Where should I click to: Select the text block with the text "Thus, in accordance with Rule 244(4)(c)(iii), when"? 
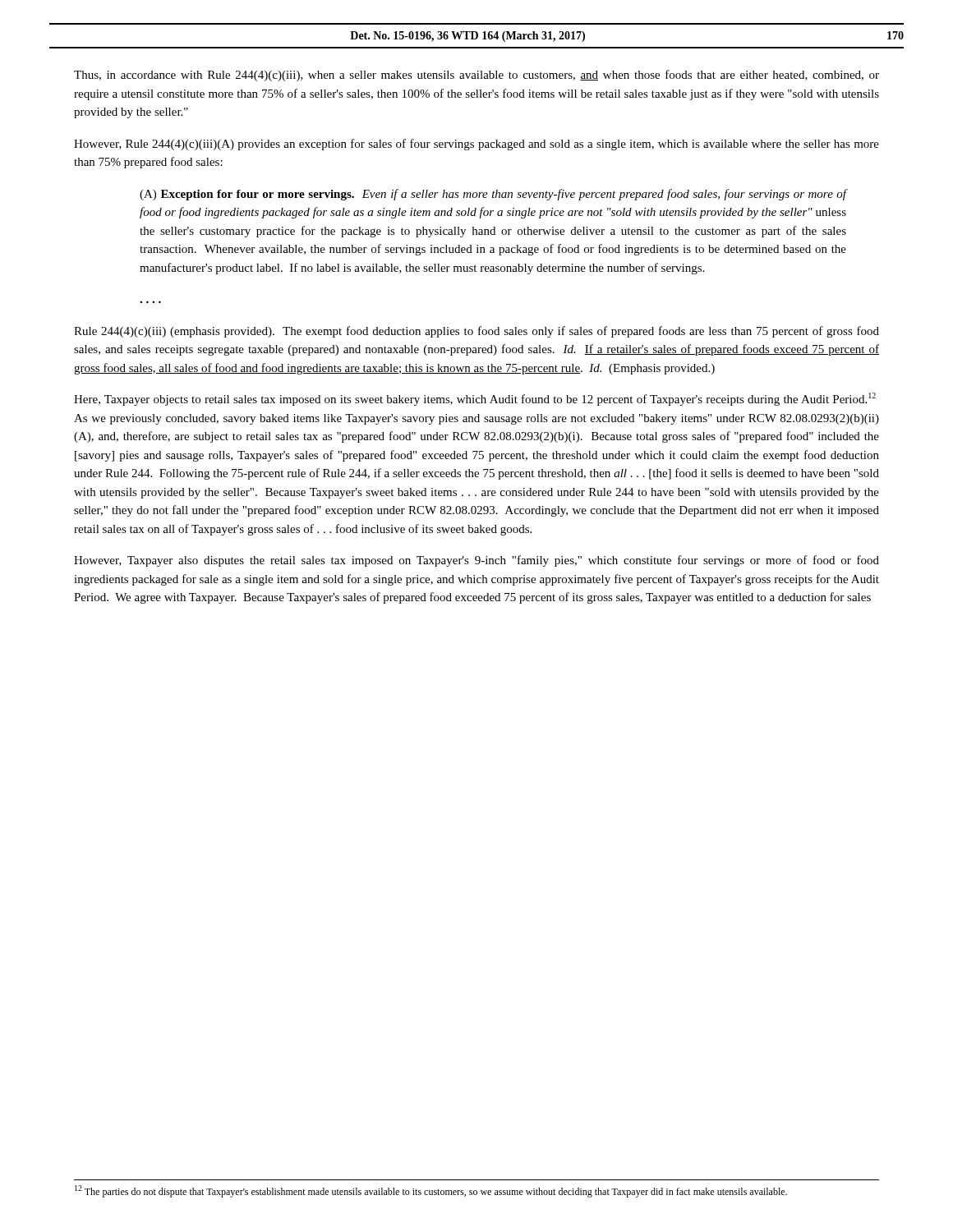476,93
